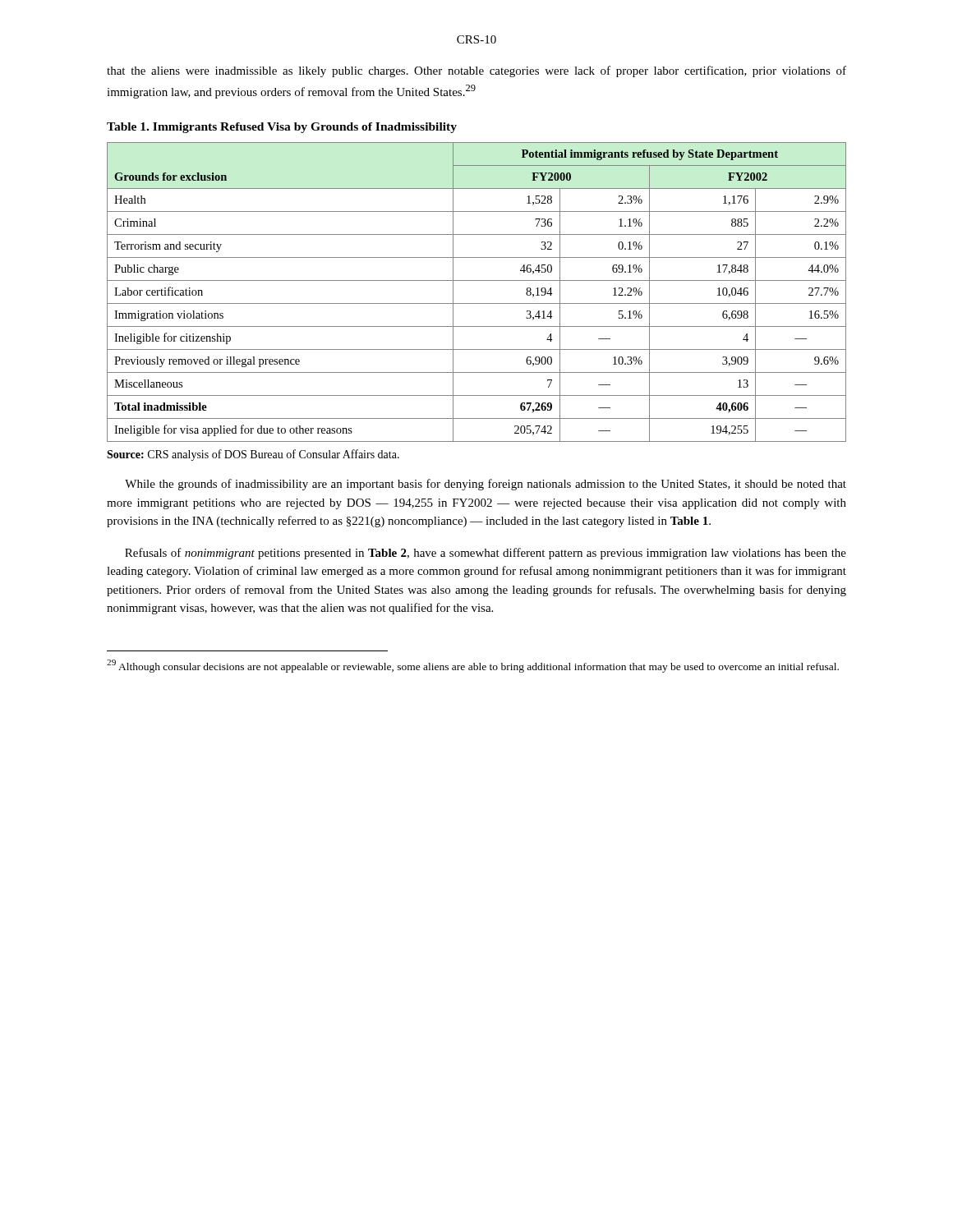Point to the region starting "Source: CRS analysis of DOS Bureau"
This screenshot has width=953, height=1232.
pos(253,455)
